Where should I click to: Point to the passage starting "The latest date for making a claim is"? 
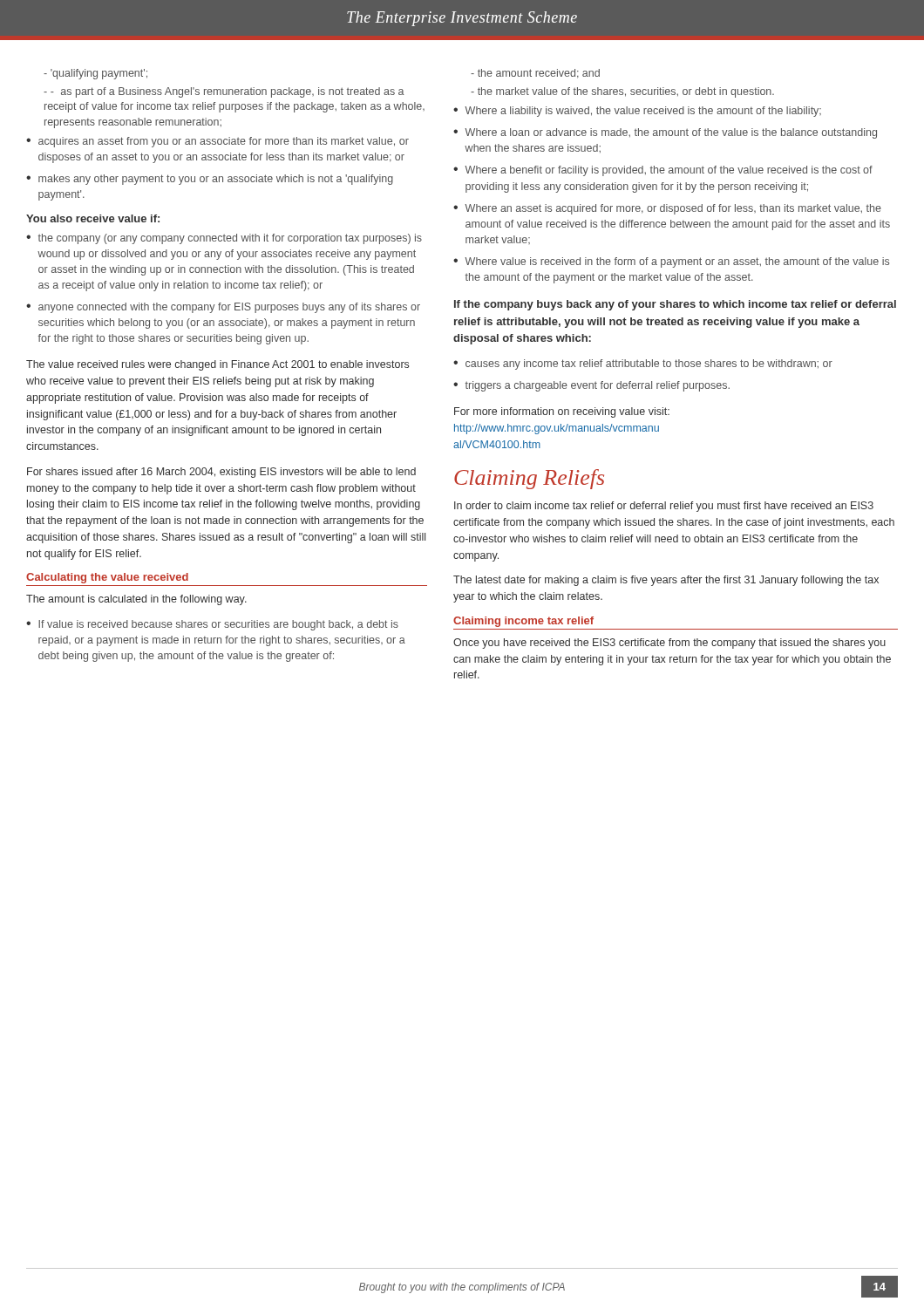click(666, 588)
